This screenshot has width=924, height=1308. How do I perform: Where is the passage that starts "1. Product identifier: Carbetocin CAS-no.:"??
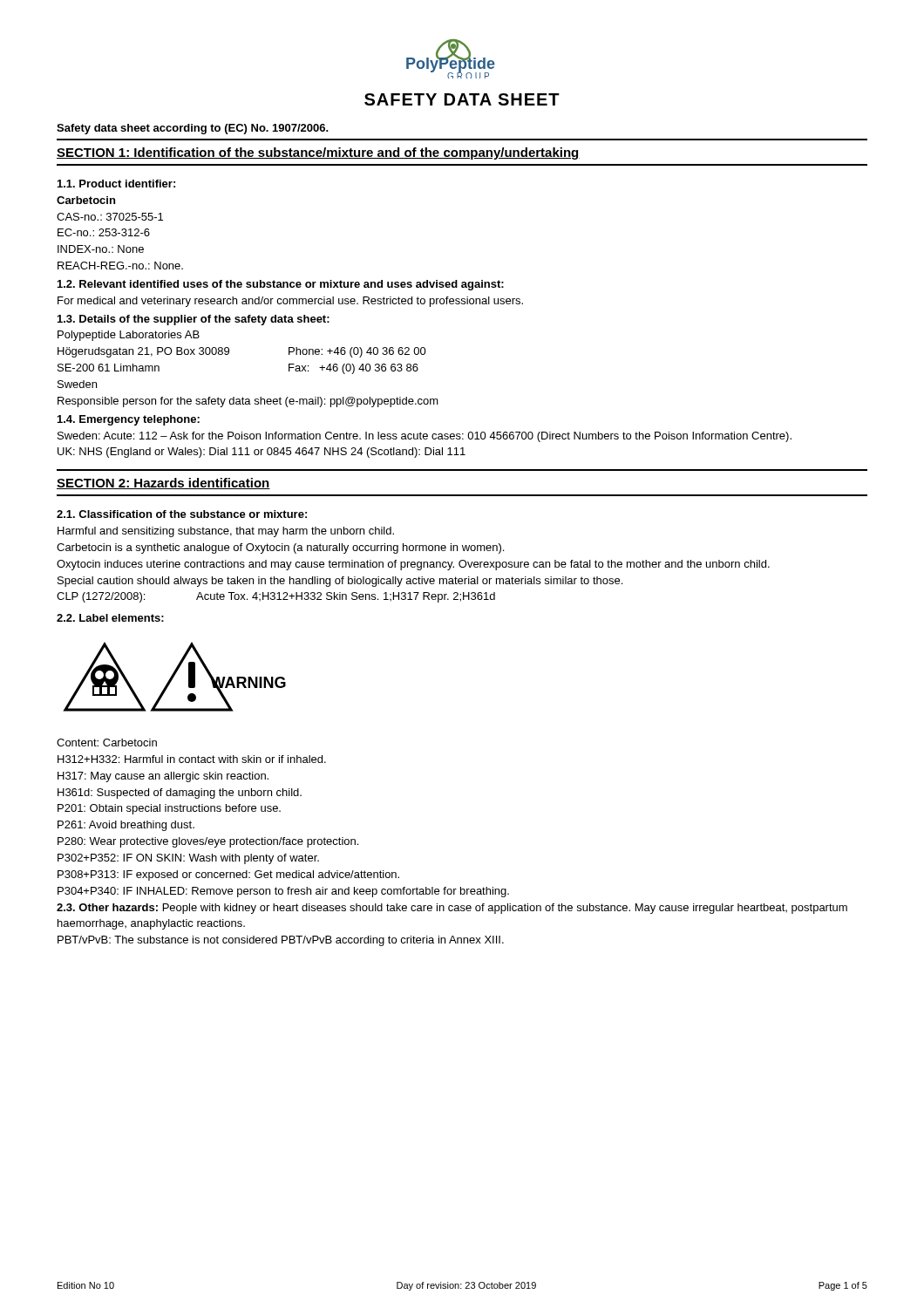tap(120, 224)
